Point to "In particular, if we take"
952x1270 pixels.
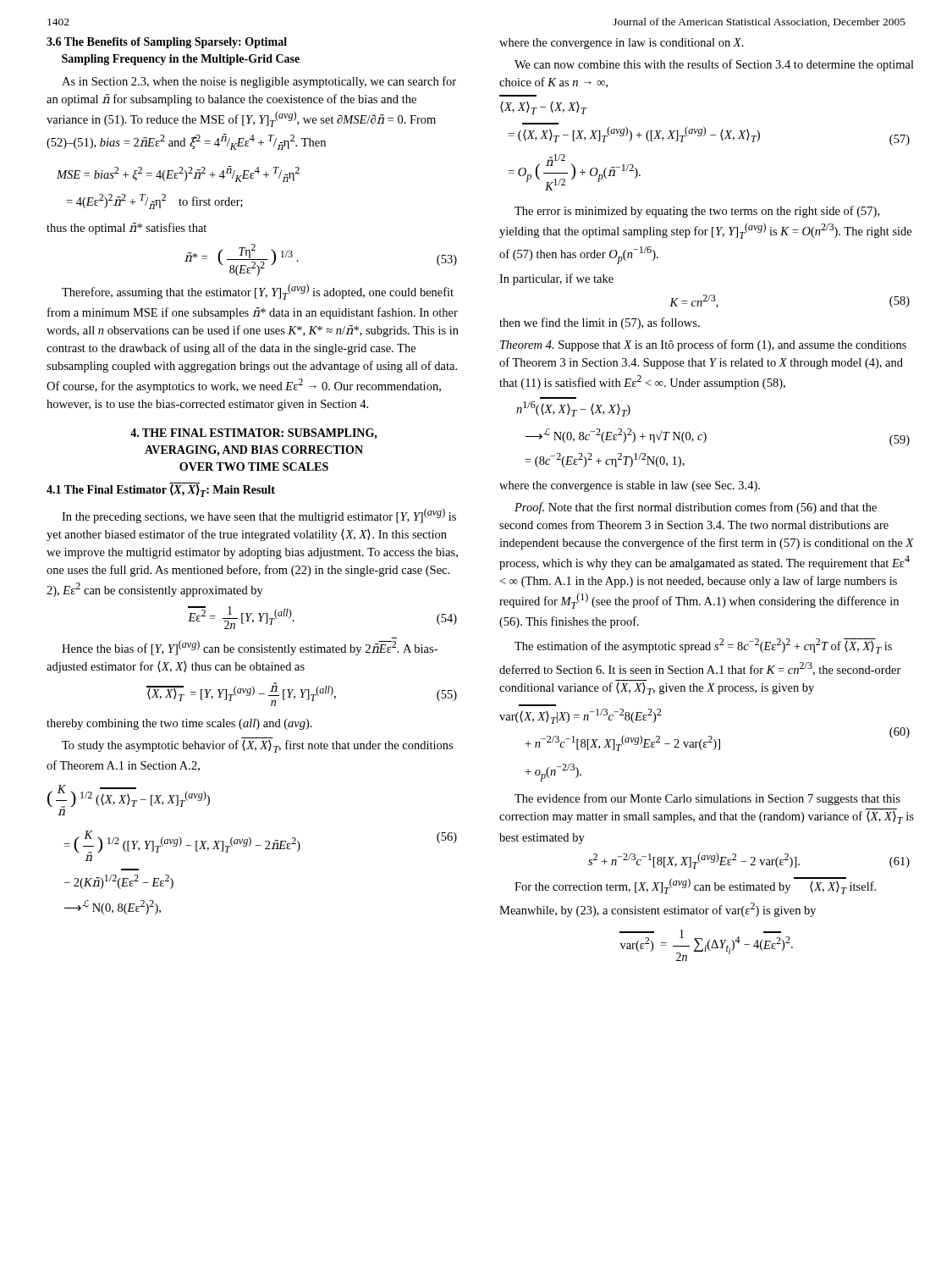[556, 279]
